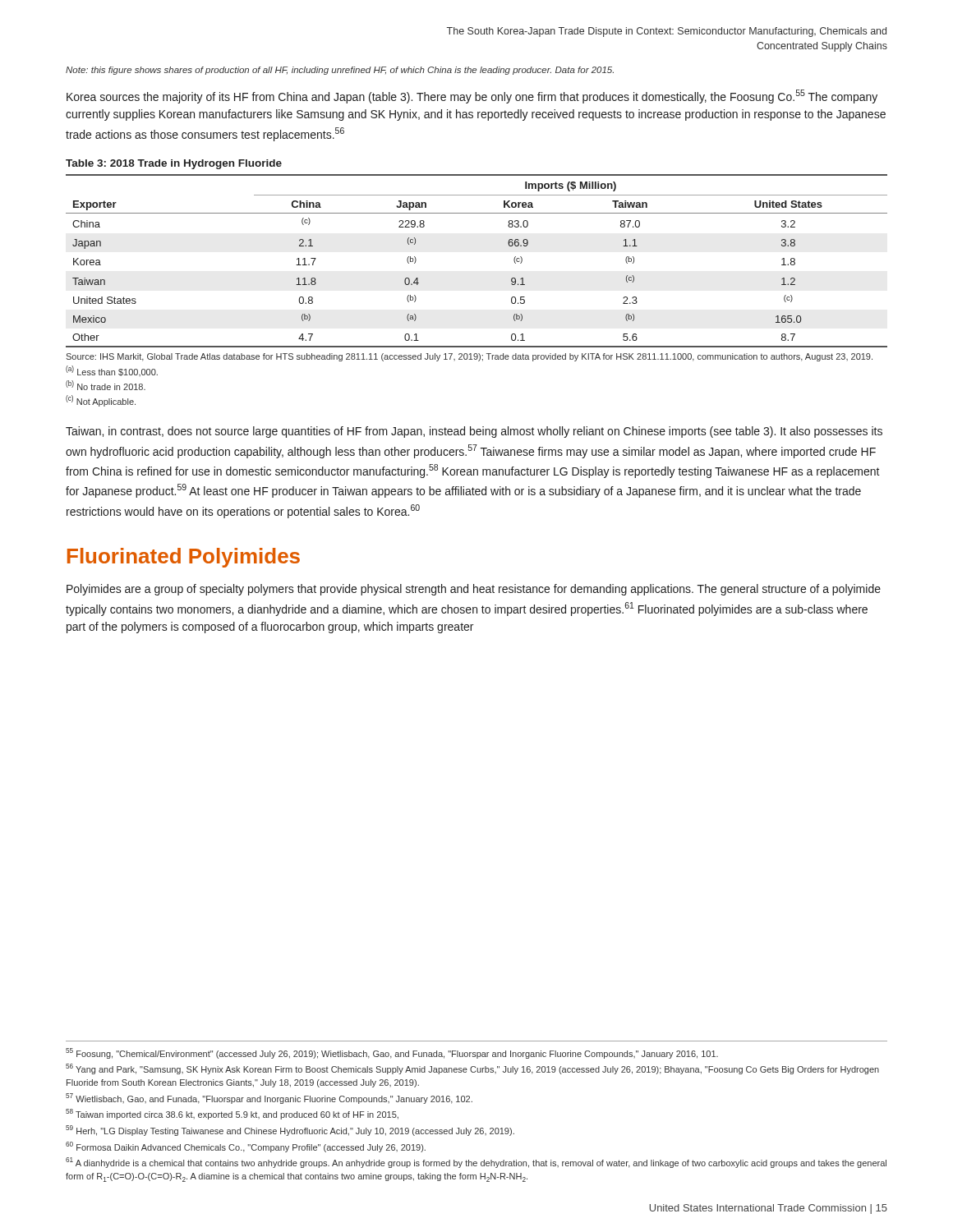This screenshot has height=1232, width=953.
Task: Locate the text block containing "Korea sources the"
Action: point(476,114)
